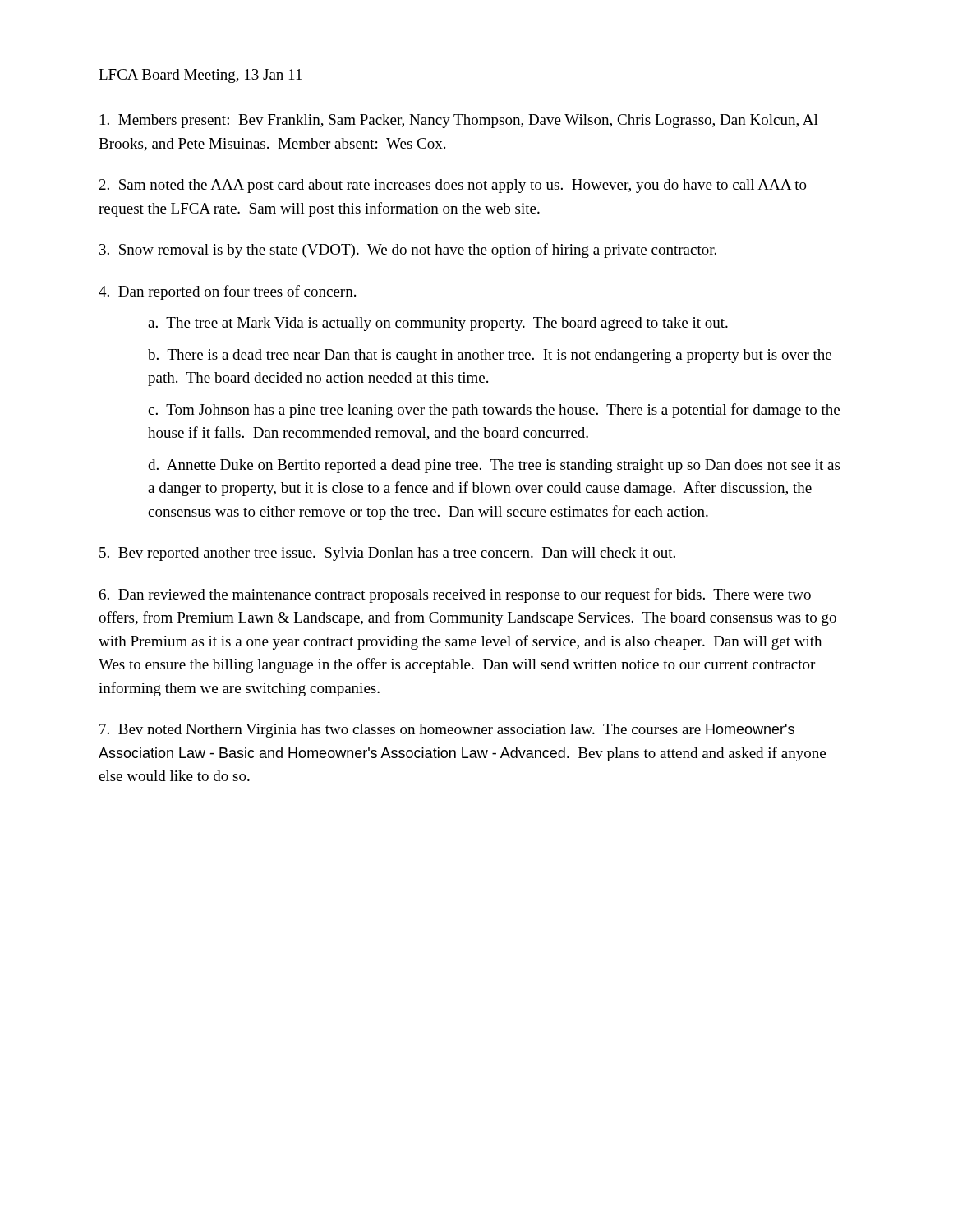Screen dimensions: 1232x953
Task: Point to the block beginning "Snow removal is by the state (VDOT)."
Action: pos(408,249)
